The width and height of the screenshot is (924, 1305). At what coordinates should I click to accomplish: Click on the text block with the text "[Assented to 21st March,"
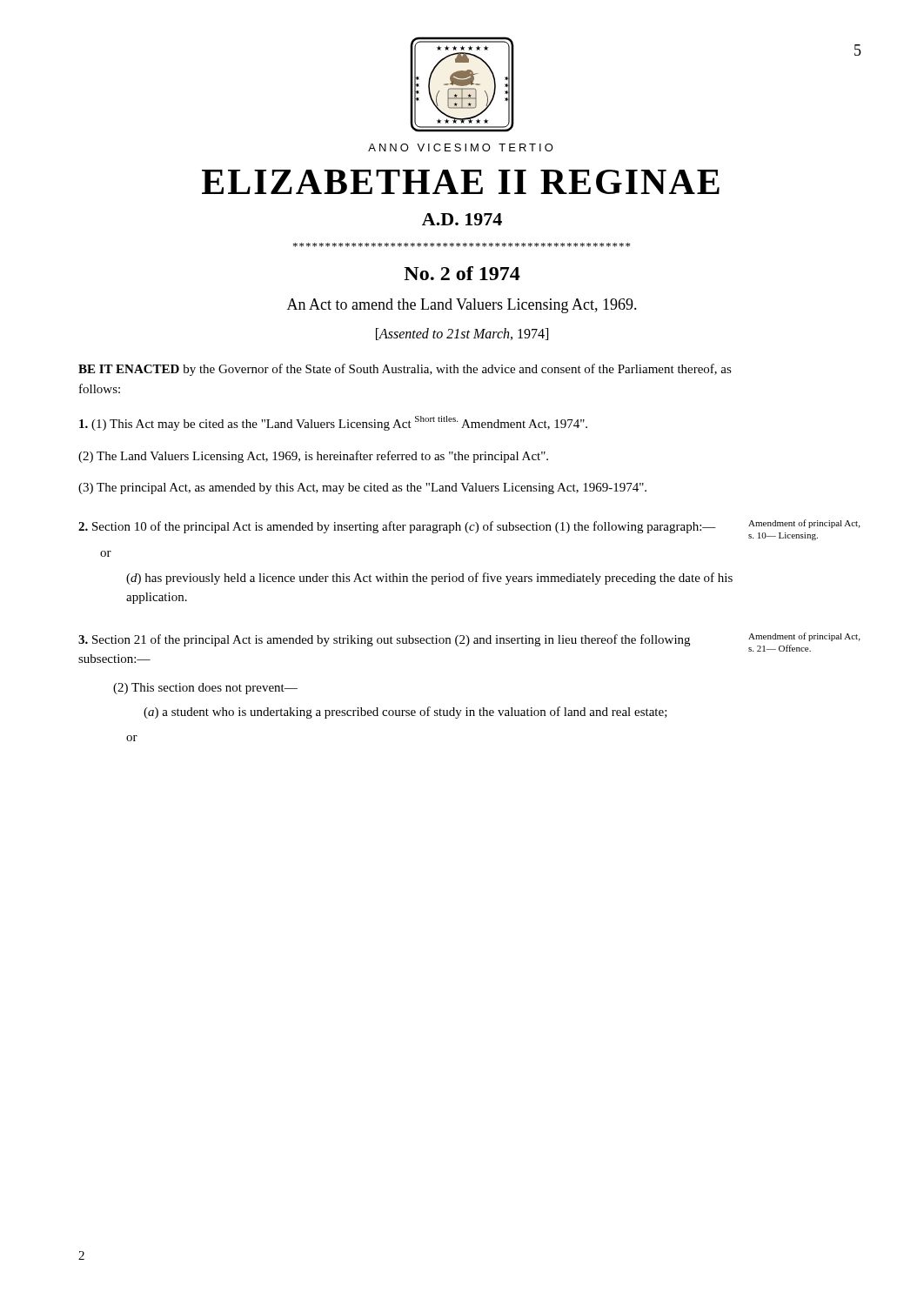point(462,334)
